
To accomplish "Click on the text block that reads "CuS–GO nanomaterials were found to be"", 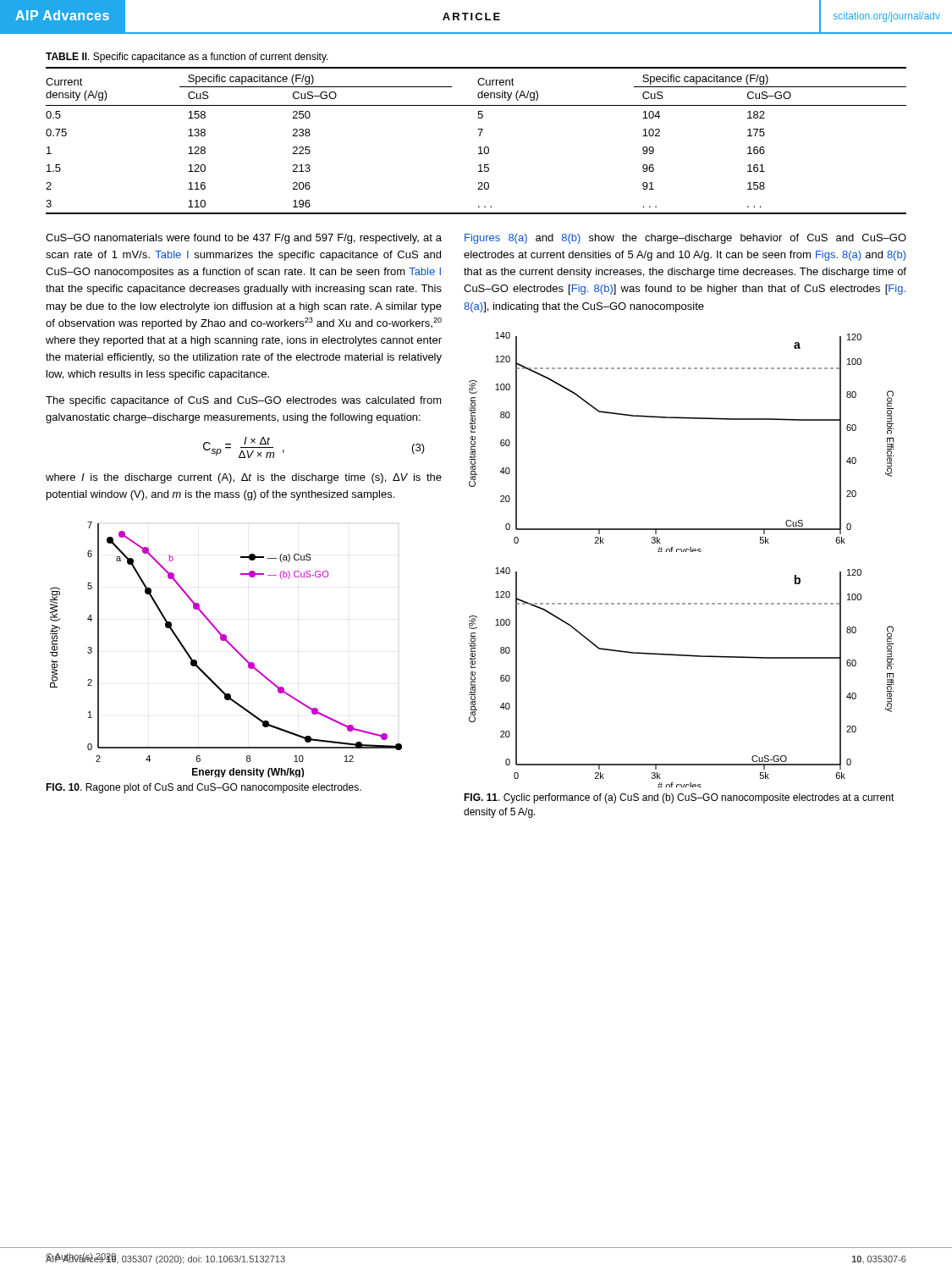I will [x=244, y=306].
